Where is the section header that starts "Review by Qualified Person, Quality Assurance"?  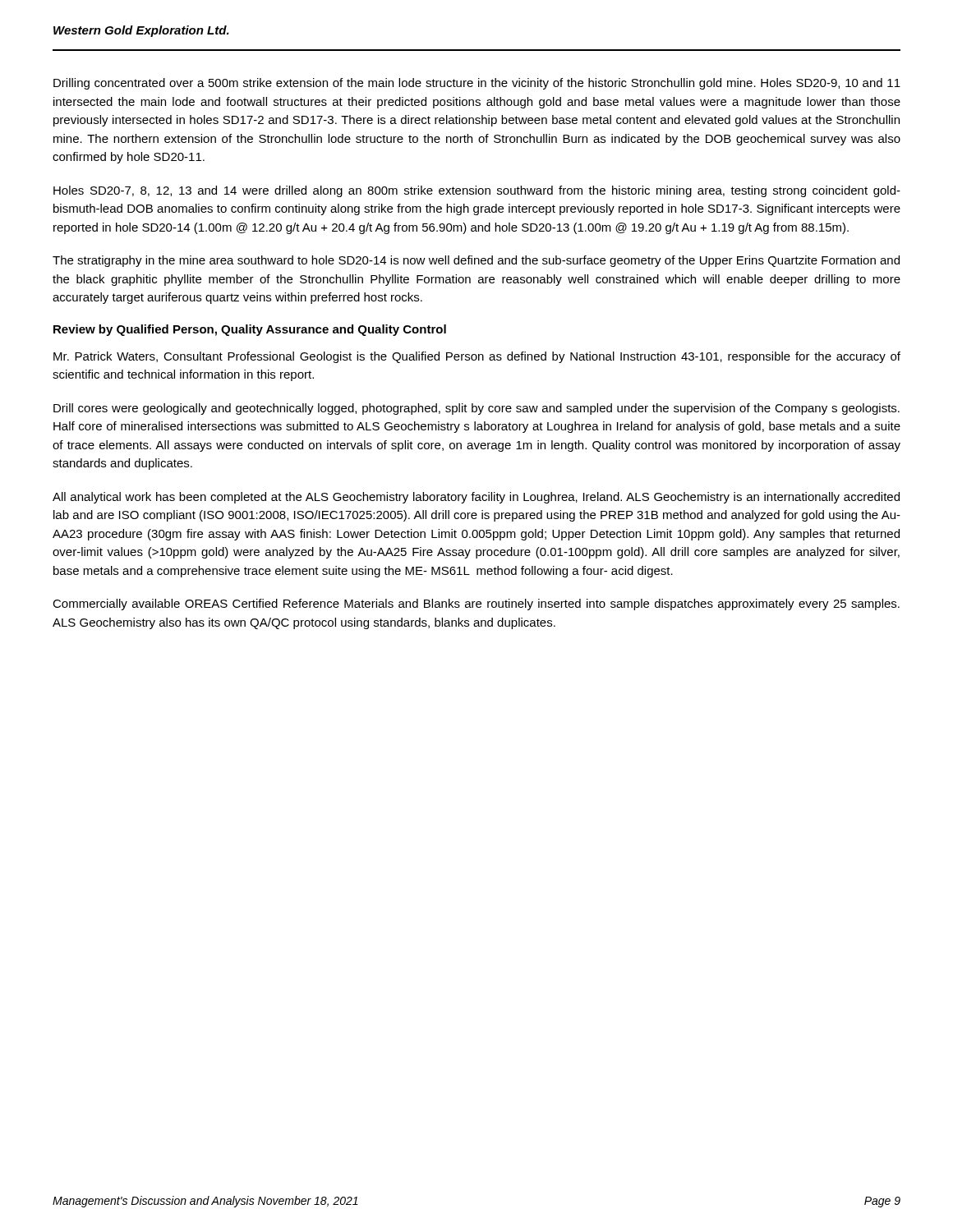[250, 329]
